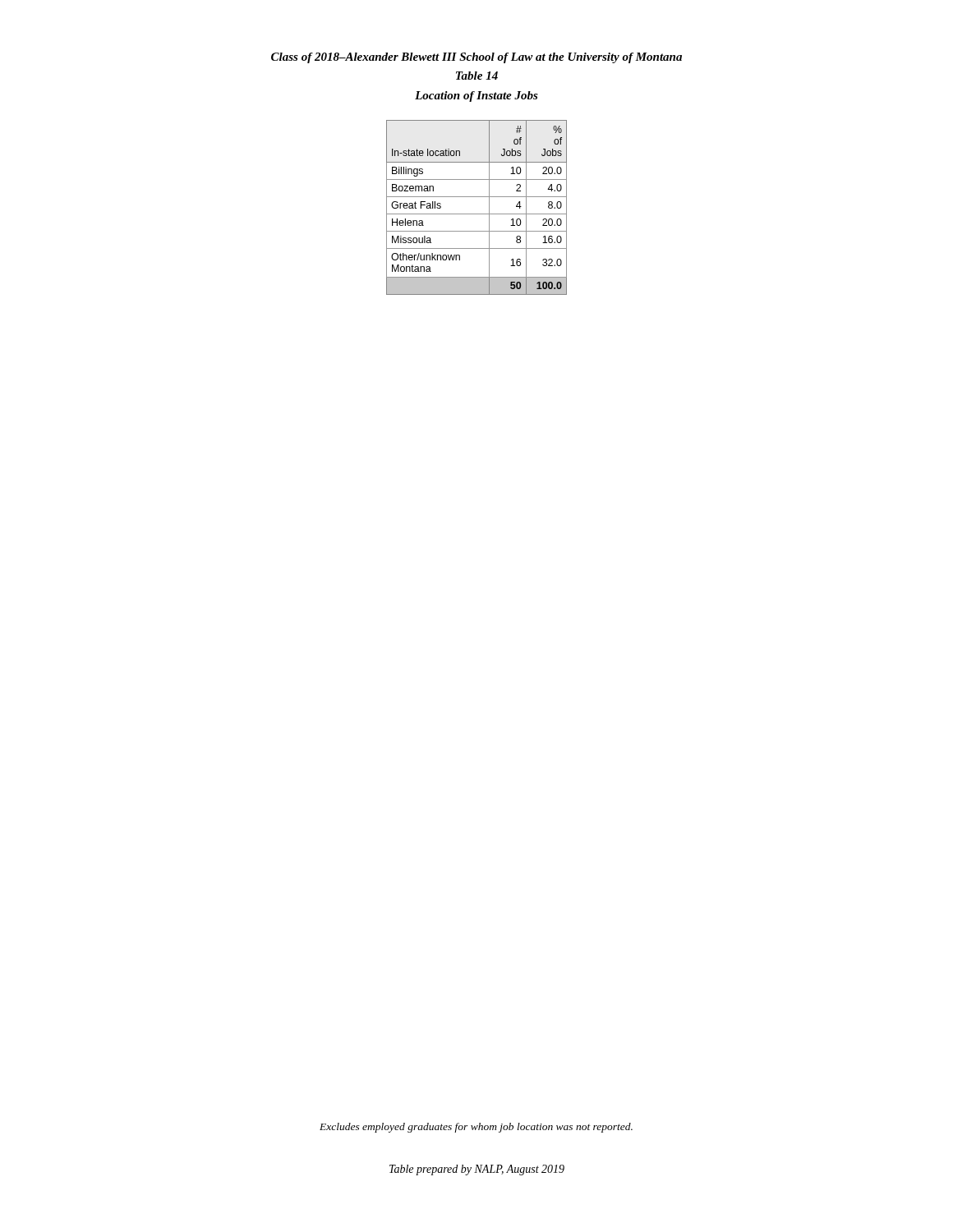Find the title on this page that starts "Class of 2018–Alexander Blewett III School"
This screenshot has width=953, height=1232.
(476, 76)
